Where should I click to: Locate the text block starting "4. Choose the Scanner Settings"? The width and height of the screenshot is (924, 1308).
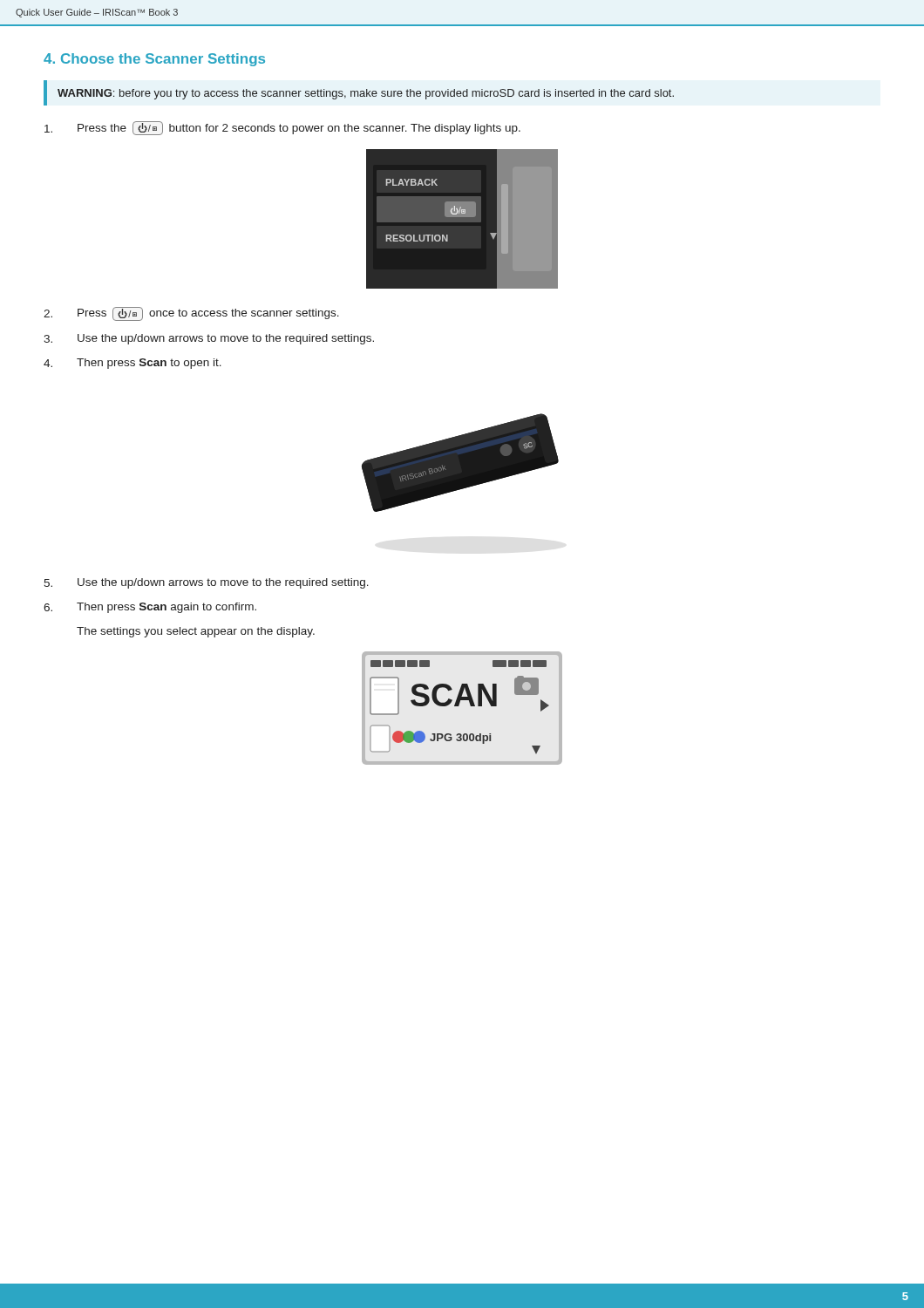[155, 59]
